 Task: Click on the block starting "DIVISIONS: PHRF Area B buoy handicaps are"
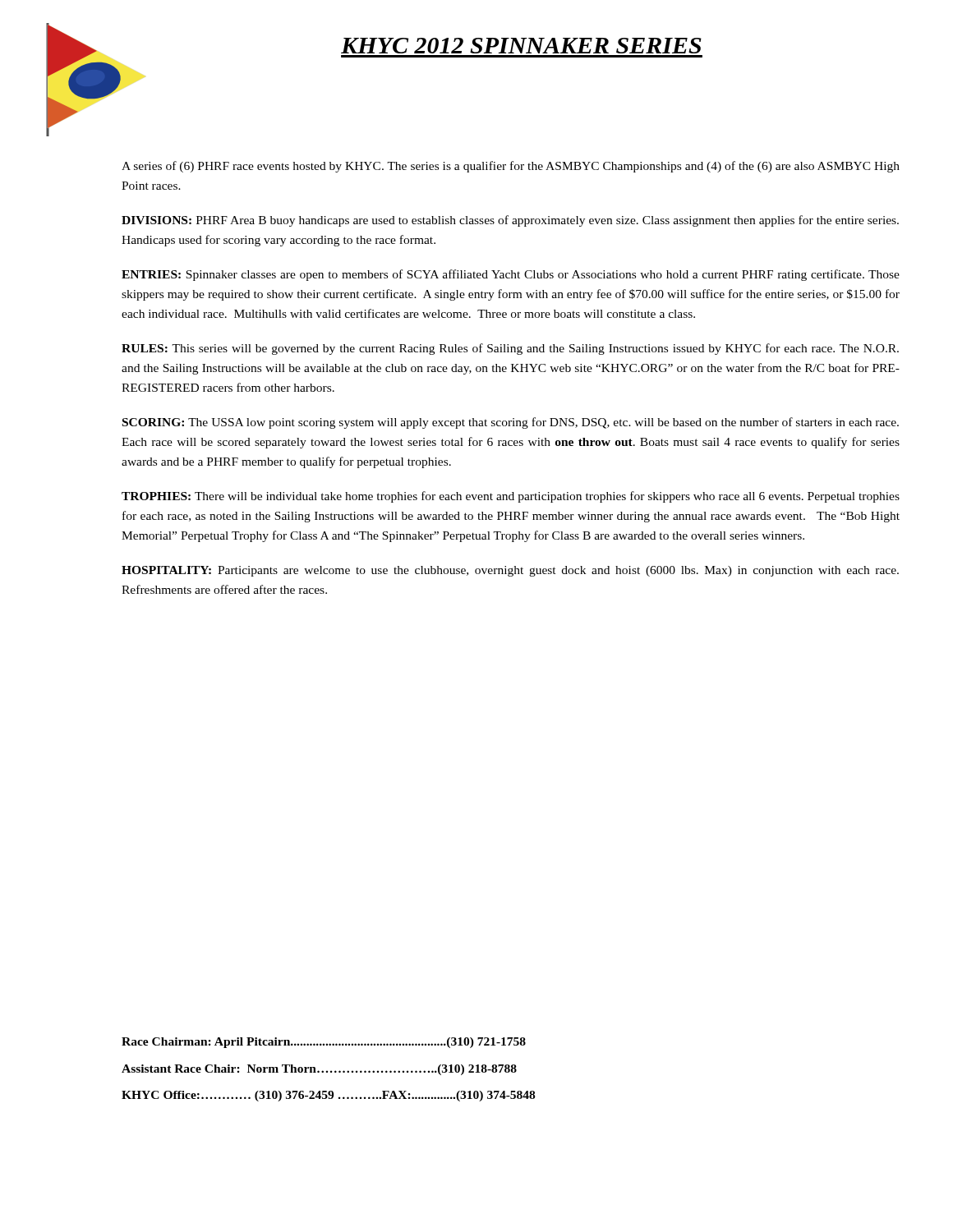coord(511,230)
